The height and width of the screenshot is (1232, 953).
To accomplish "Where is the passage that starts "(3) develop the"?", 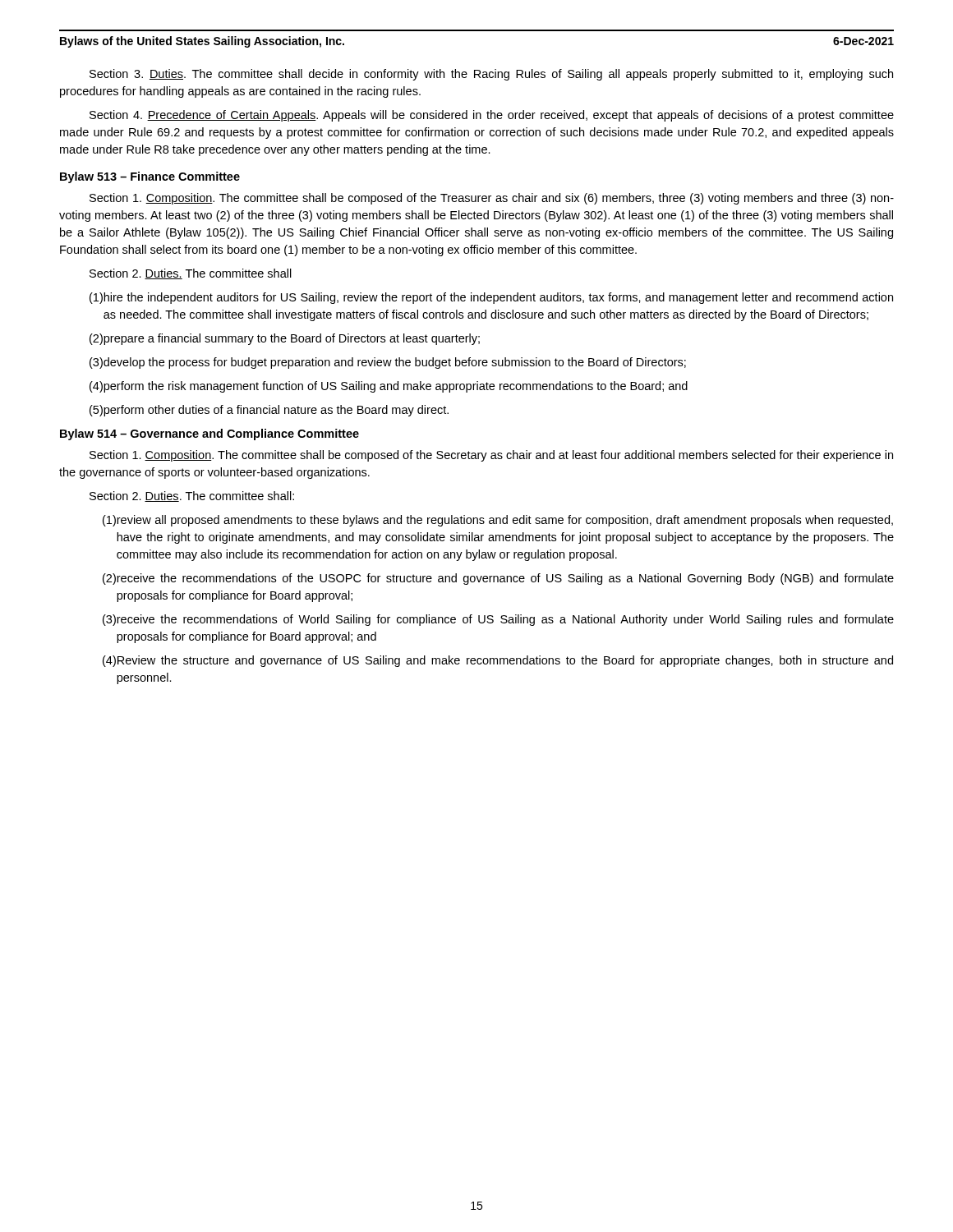I will pos(476,363).
